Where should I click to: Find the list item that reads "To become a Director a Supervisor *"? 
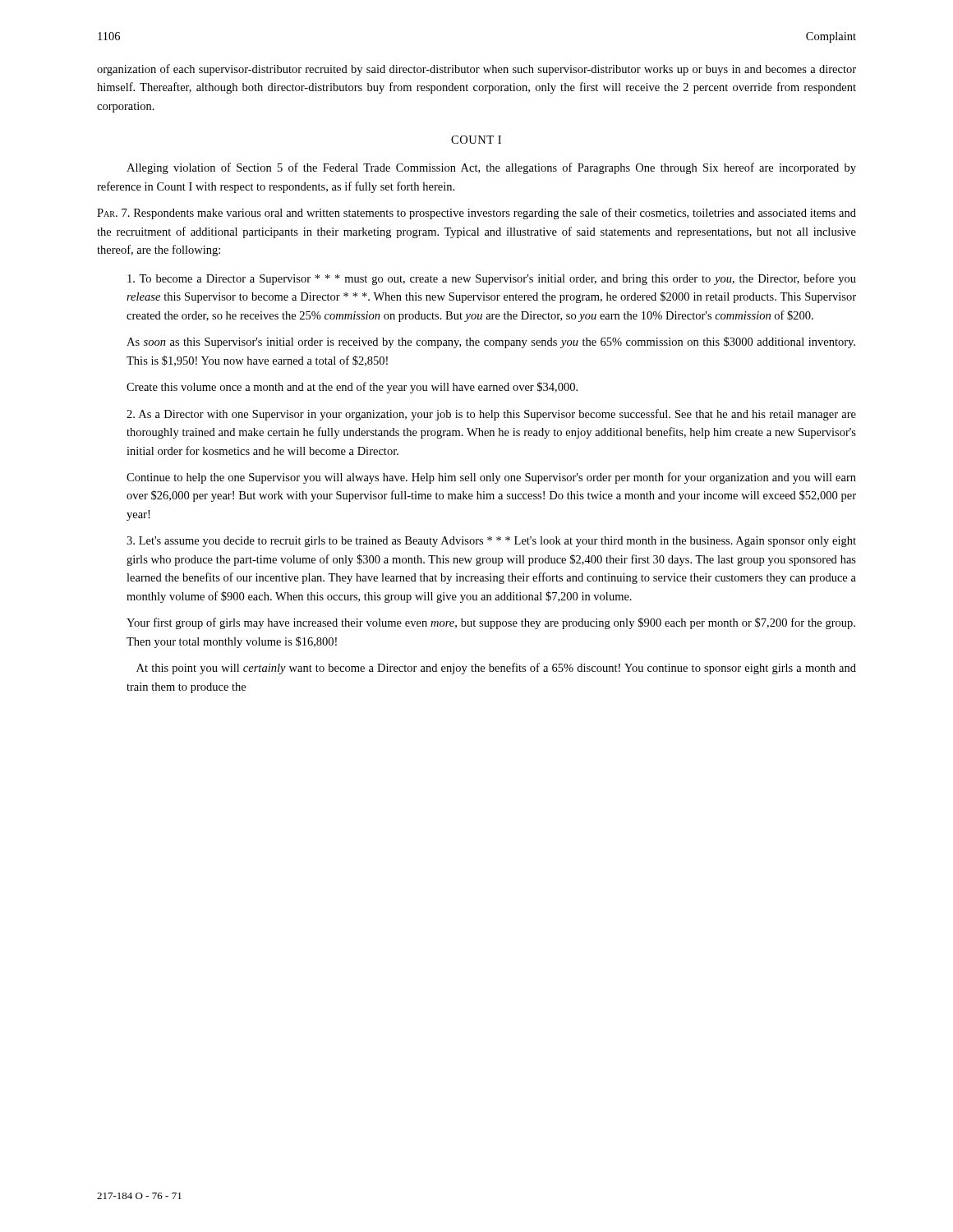tap(491, 297)
